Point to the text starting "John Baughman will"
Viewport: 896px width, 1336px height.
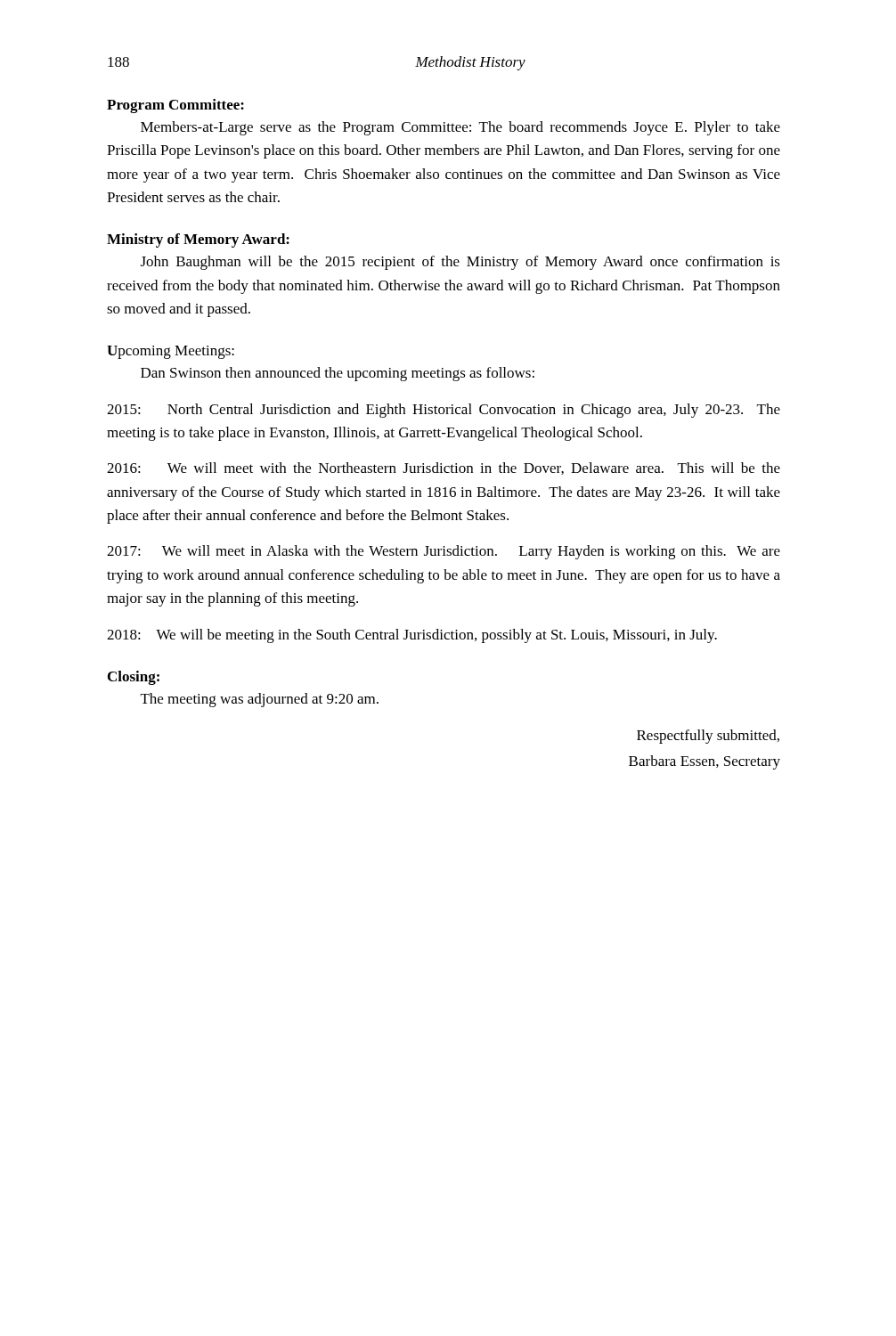click(444, 286)
